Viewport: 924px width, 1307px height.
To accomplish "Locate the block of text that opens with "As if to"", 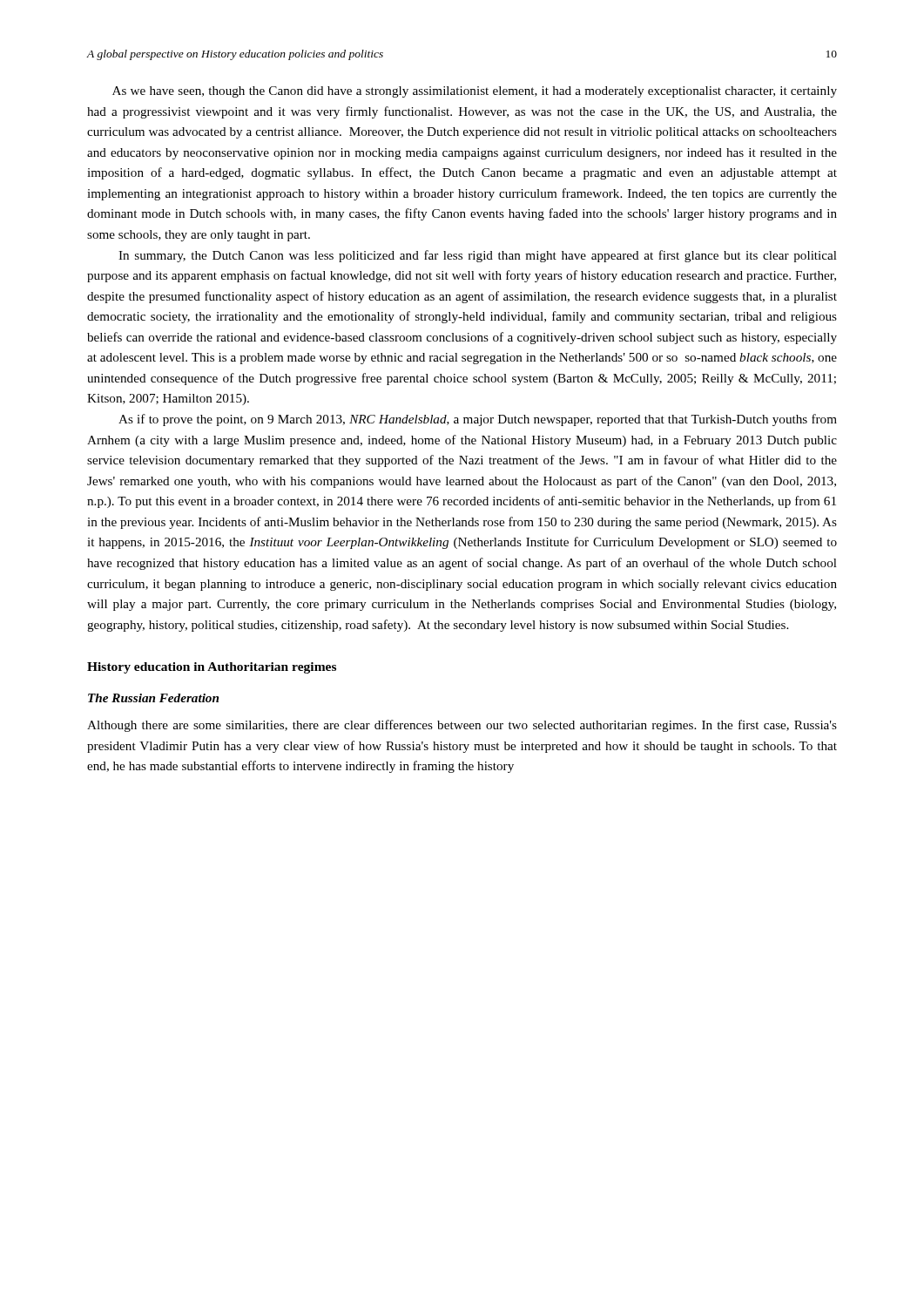I will pos(462,522).
